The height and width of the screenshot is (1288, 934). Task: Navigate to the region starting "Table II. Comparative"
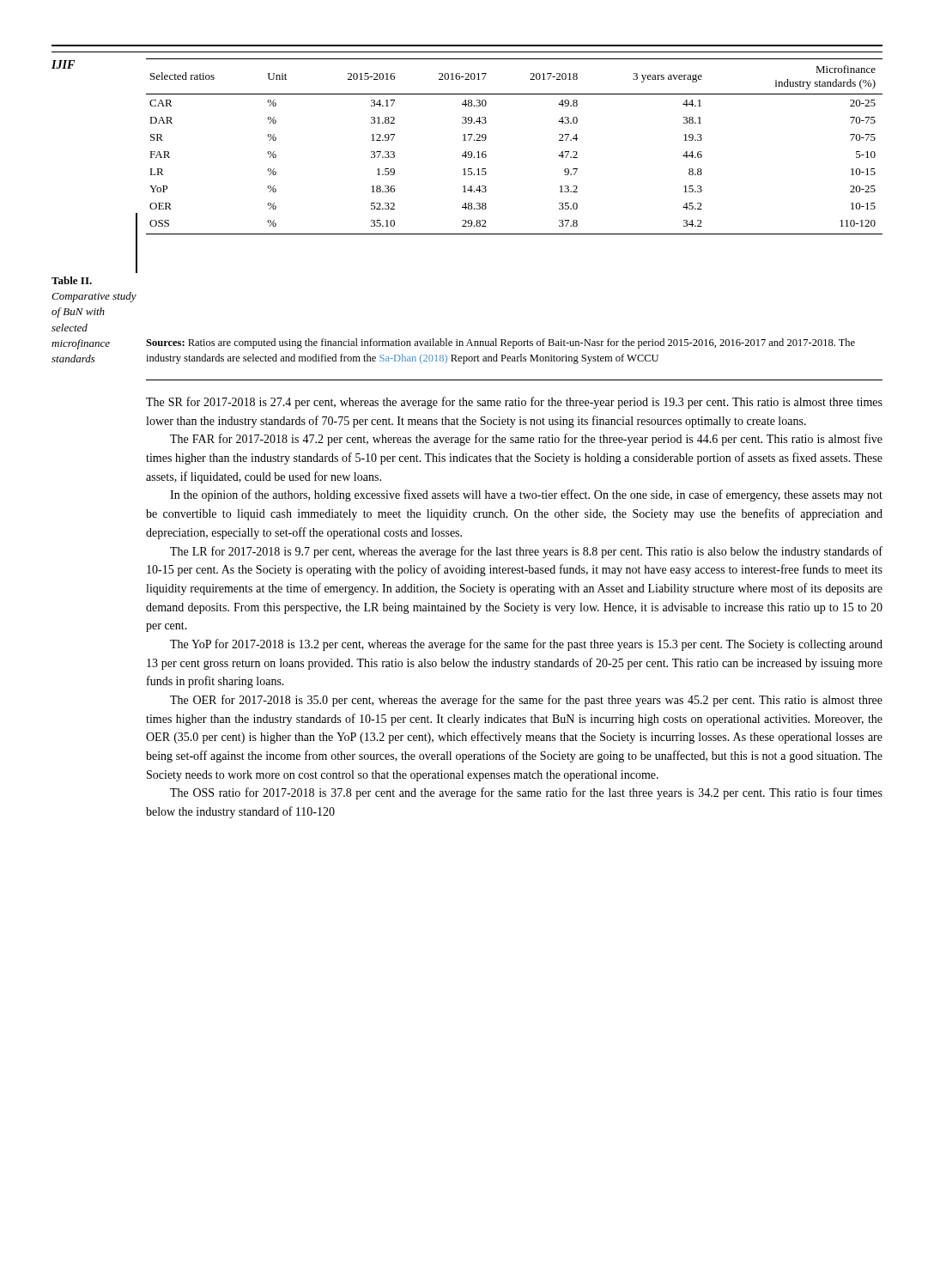click(x=94, y=319)
